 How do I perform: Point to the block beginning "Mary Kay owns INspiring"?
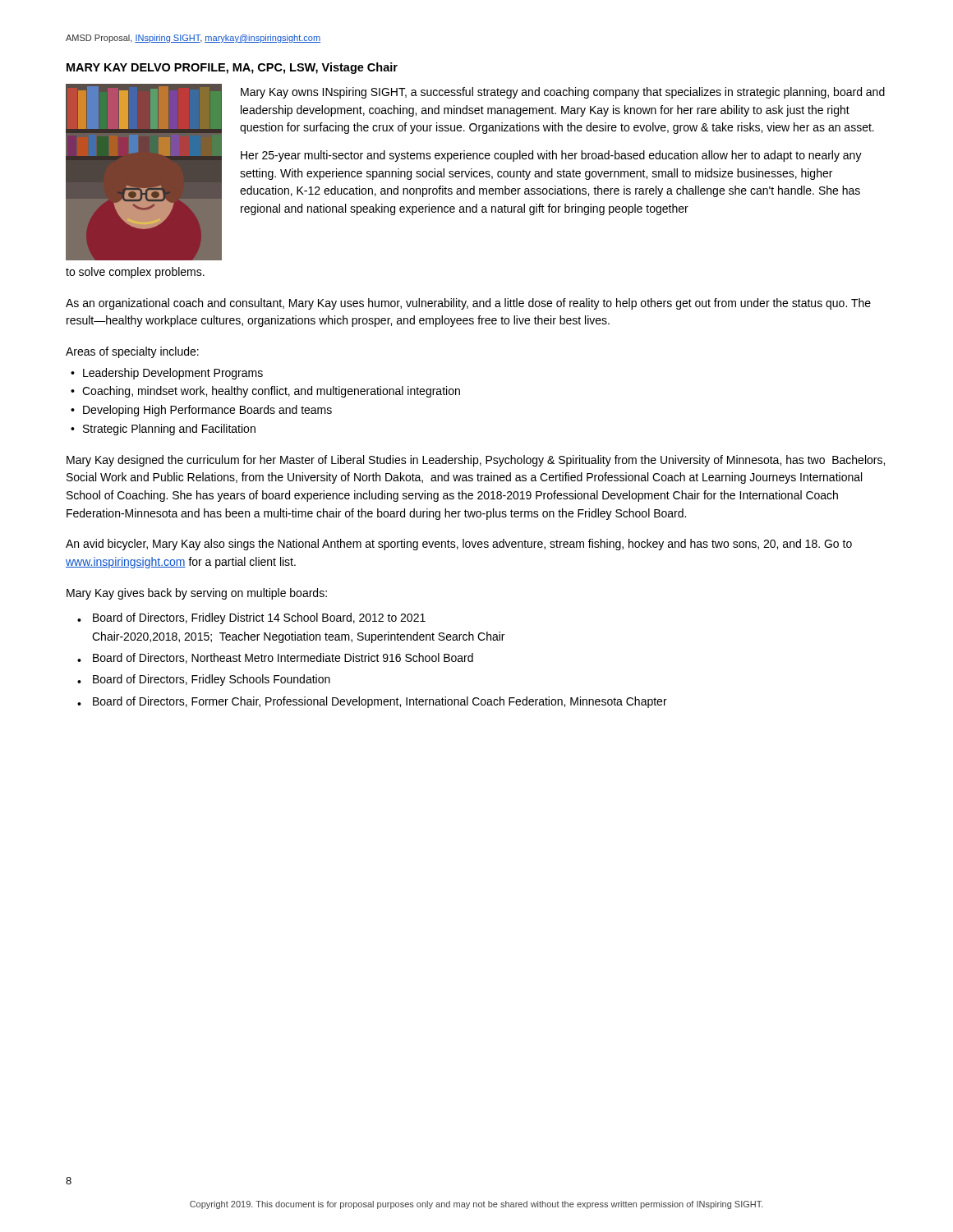(562, 110)
